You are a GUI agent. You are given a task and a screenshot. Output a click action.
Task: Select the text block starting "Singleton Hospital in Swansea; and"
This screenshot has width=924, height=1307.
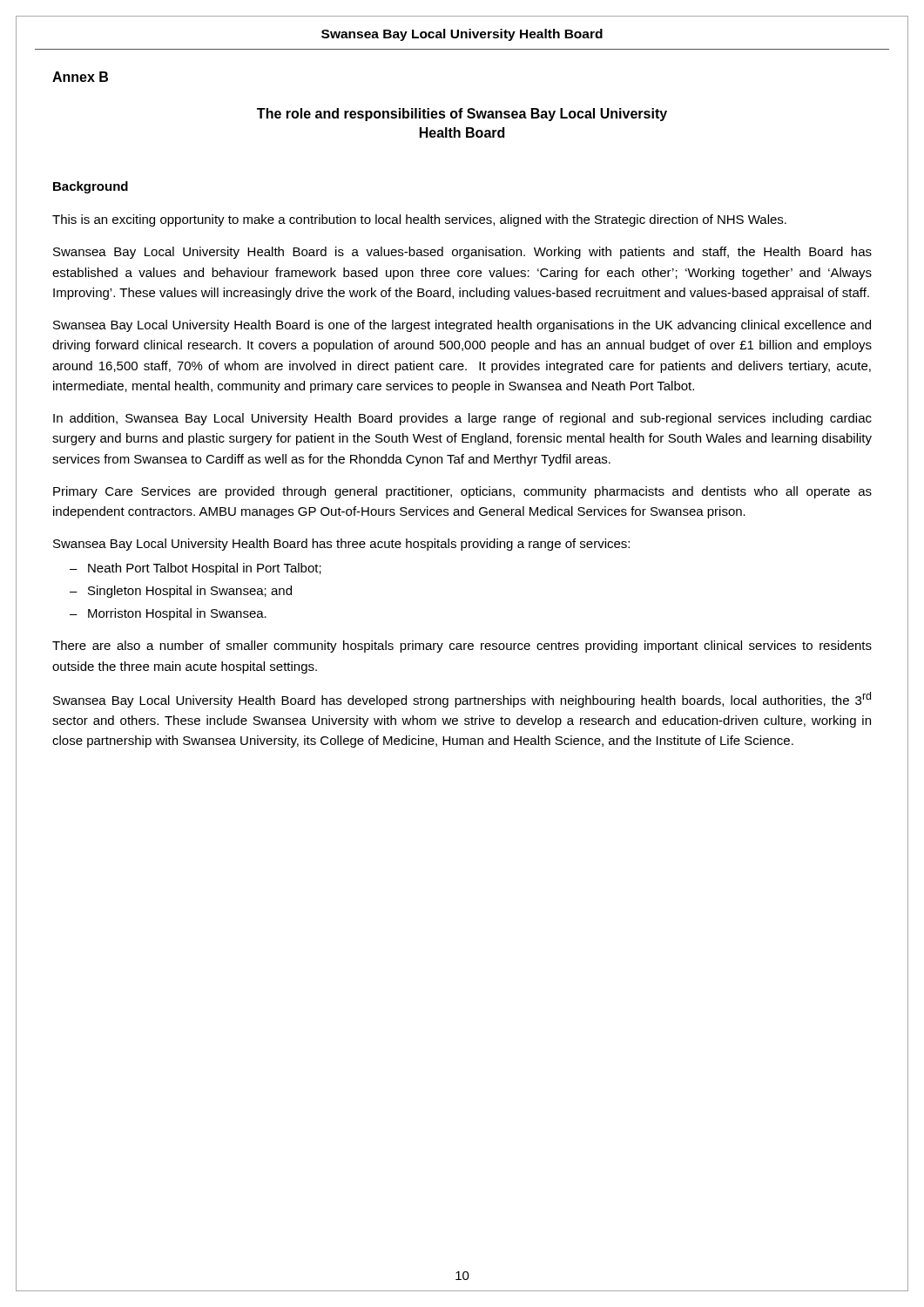point(190,590)
